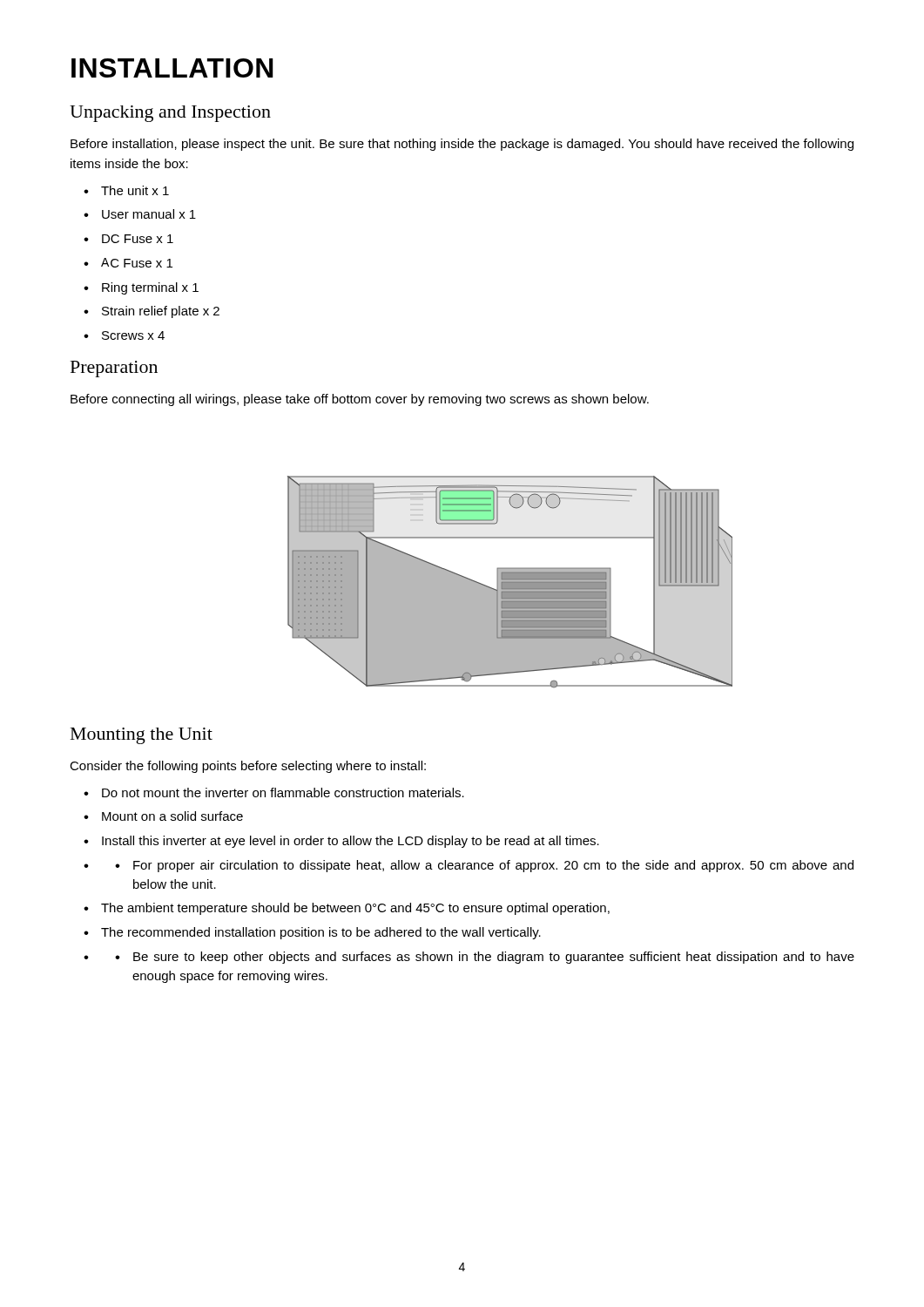Point to the block beginning "The ambient temperature should be between"
The height and width of the screenshot is (1307, 924).
(356, 907)
